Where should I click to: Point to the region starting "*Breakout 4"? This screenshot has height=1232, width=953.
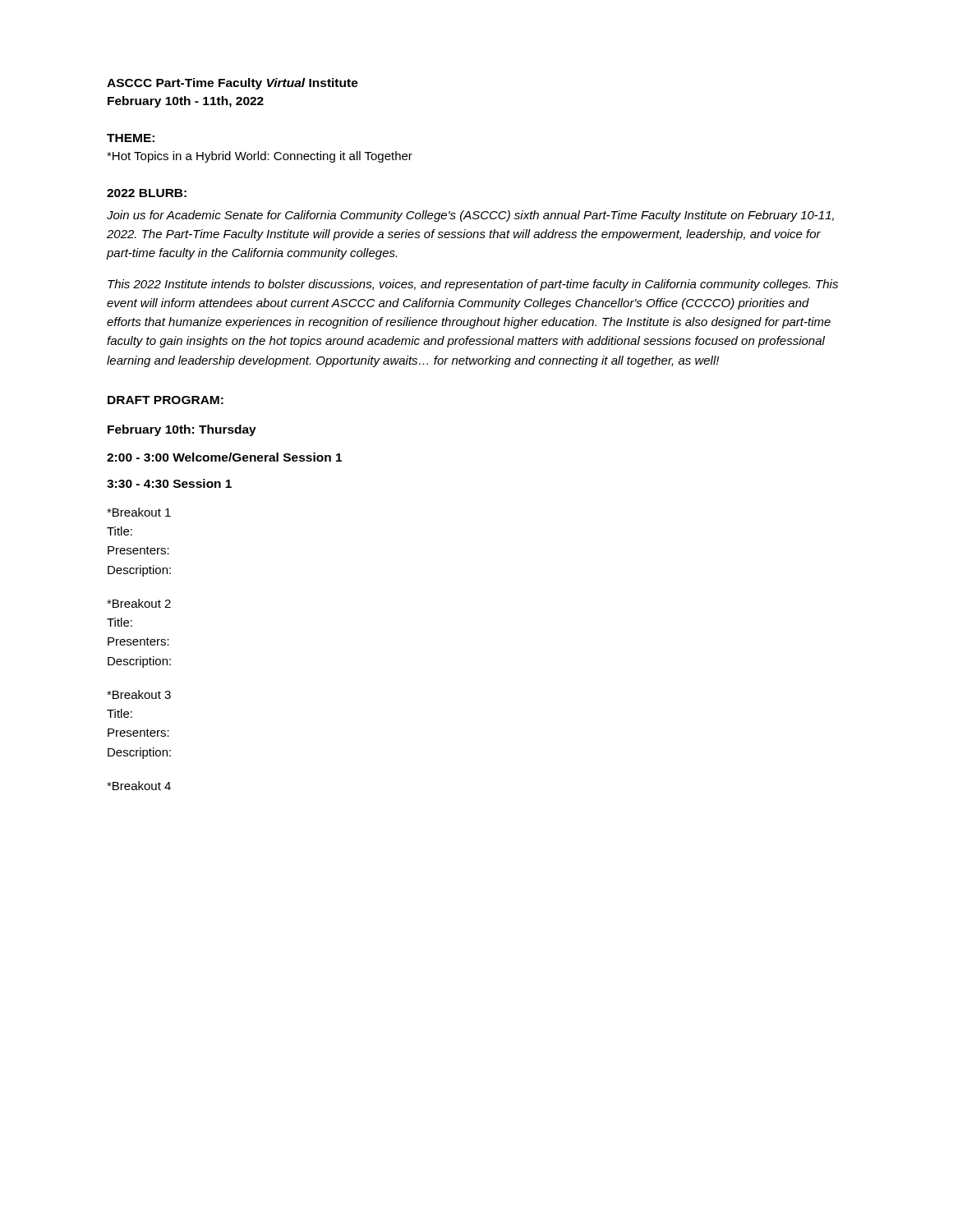click(x=139, y=786)
